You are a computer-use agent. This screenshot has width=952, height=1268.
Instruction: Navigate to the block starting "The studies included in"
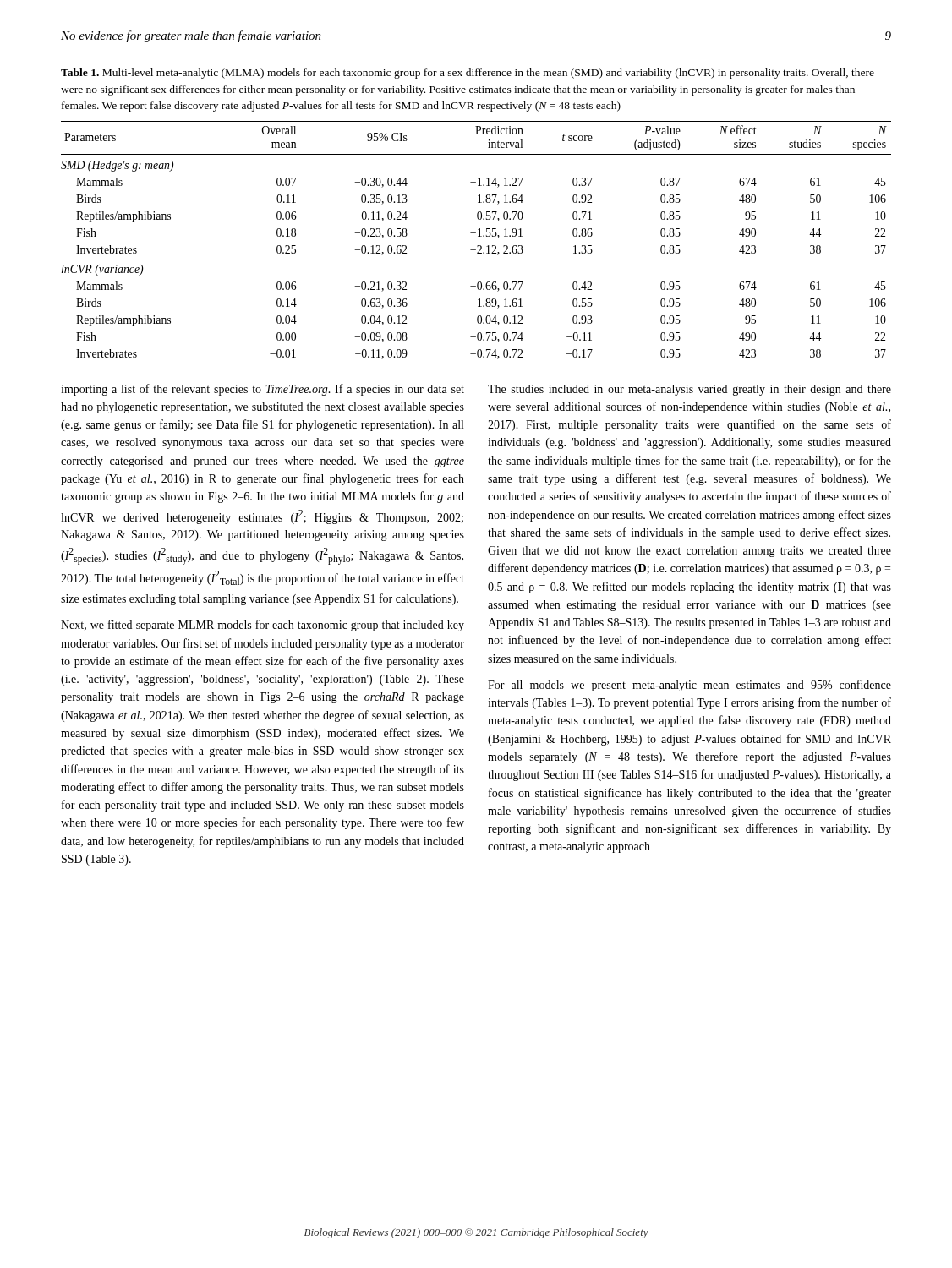pyautogui.click(x=689, y=618)
